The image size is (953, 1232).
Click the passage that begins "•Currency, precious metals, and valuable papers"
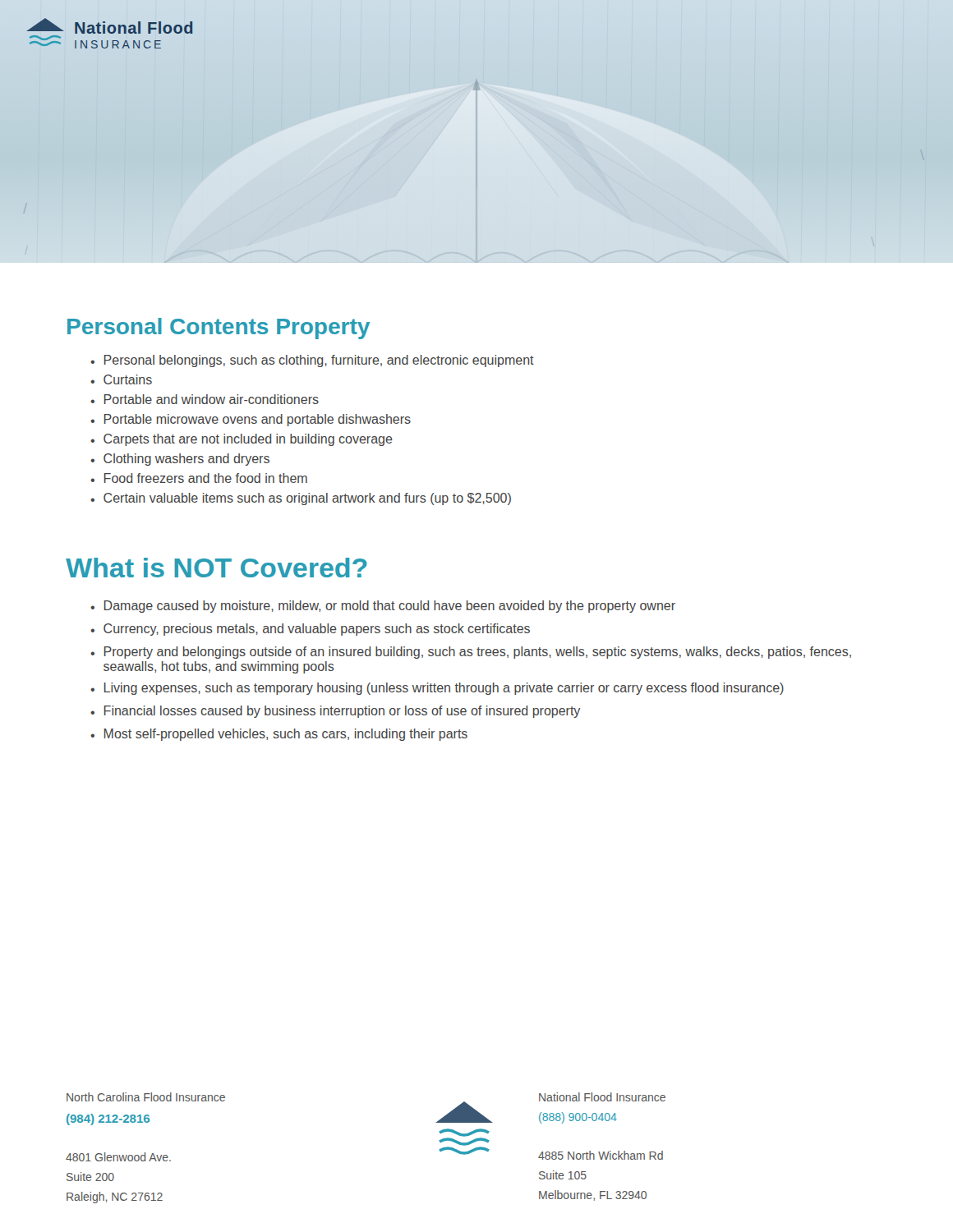coord(310,630)
